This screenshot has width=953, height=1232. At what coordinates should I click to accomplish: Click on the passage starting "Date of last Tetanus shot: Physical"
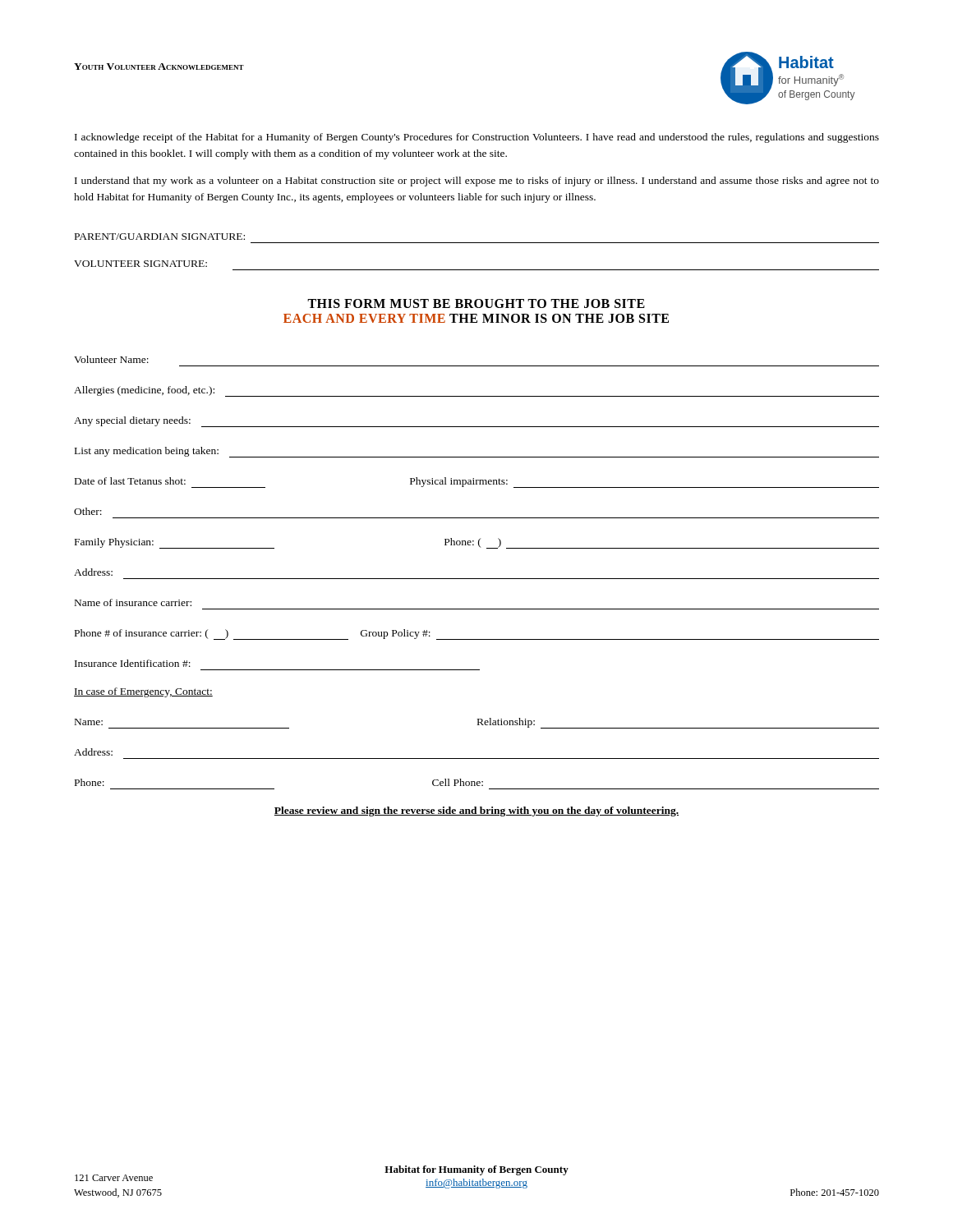pos(476,480)
